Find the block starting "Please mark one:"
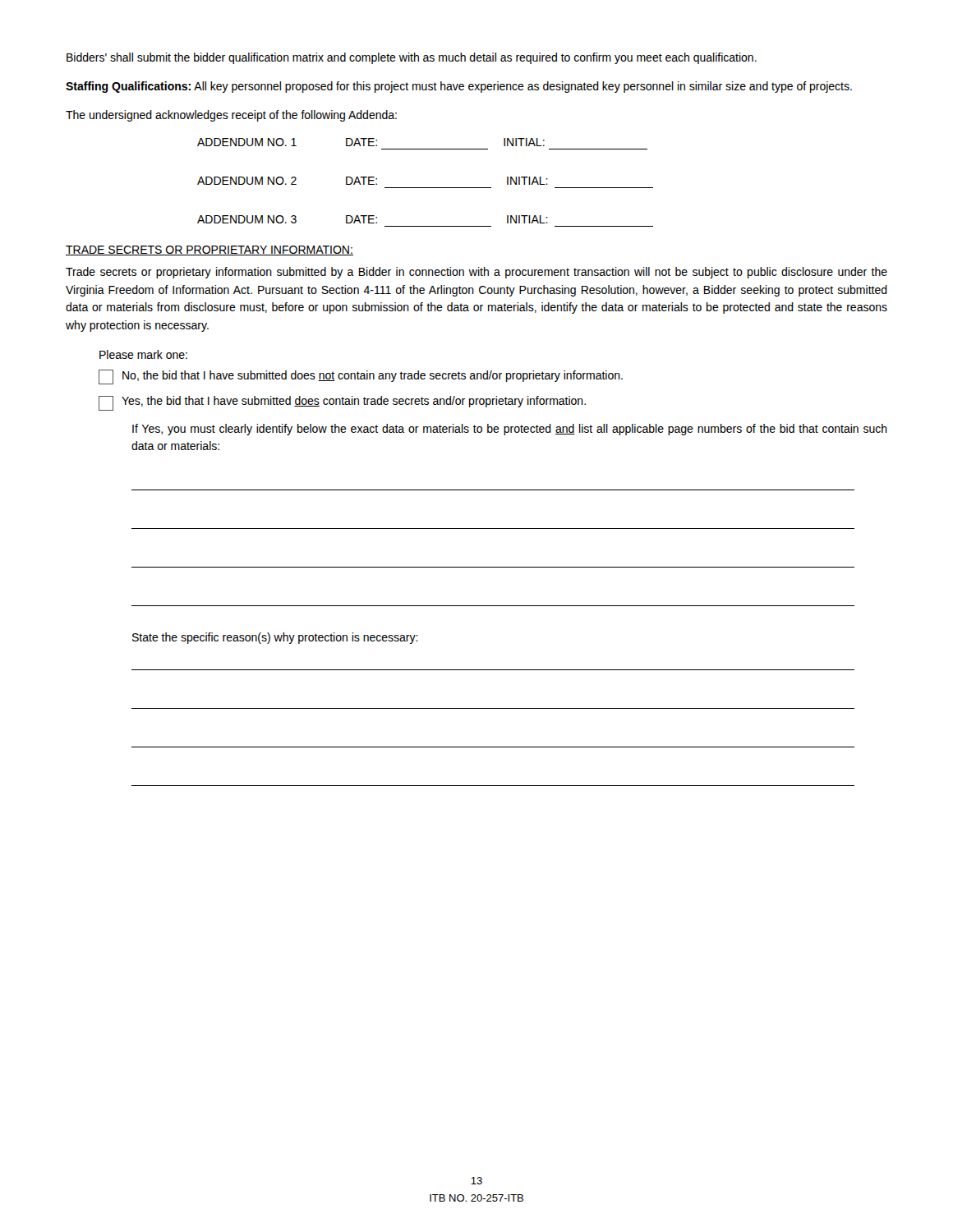Screen dimensions: 1232x953 pyautogui.click(x=143, y=354)
